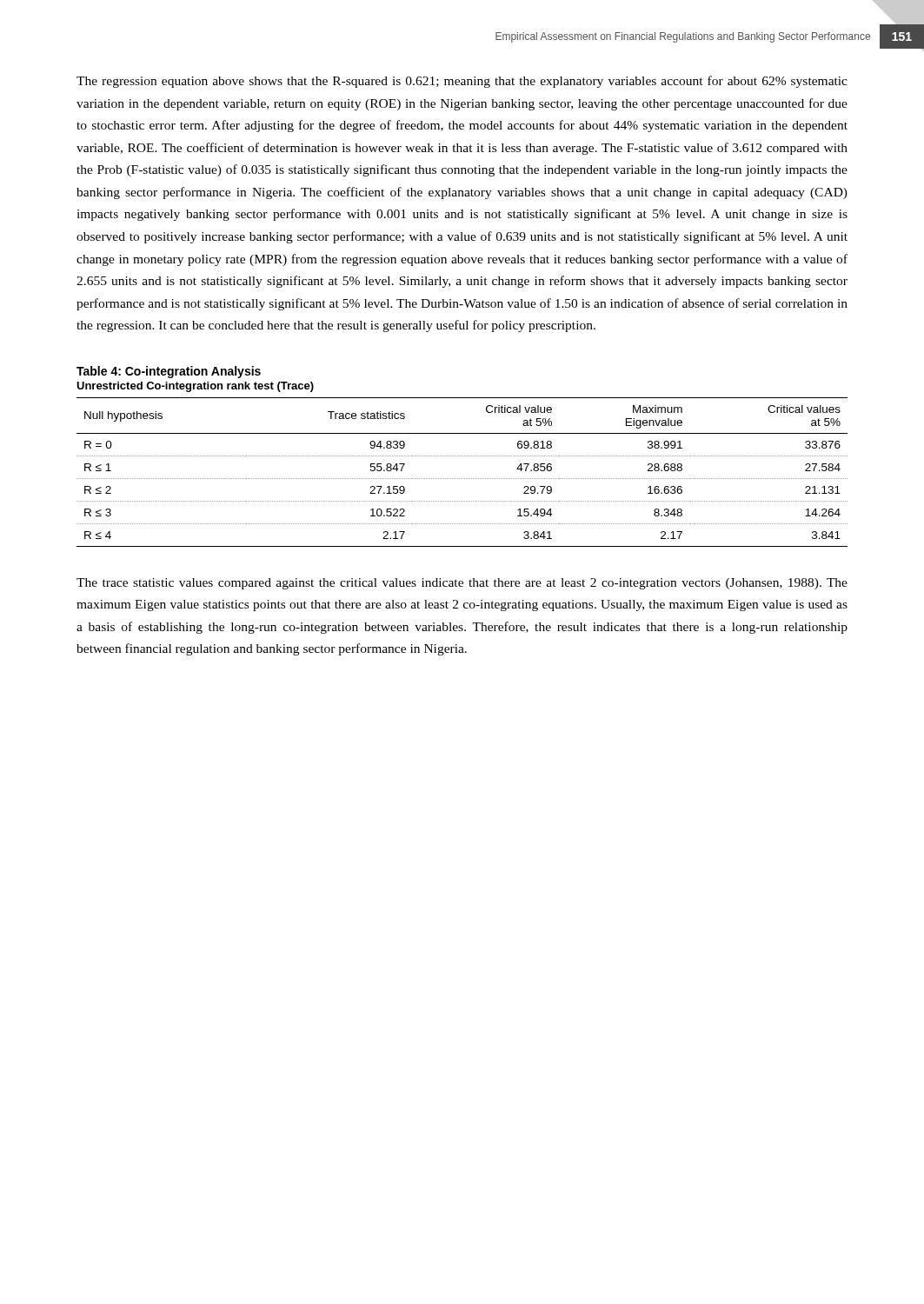Select the table
Viewport: 924px width, 1304px height.
[462, 472]
